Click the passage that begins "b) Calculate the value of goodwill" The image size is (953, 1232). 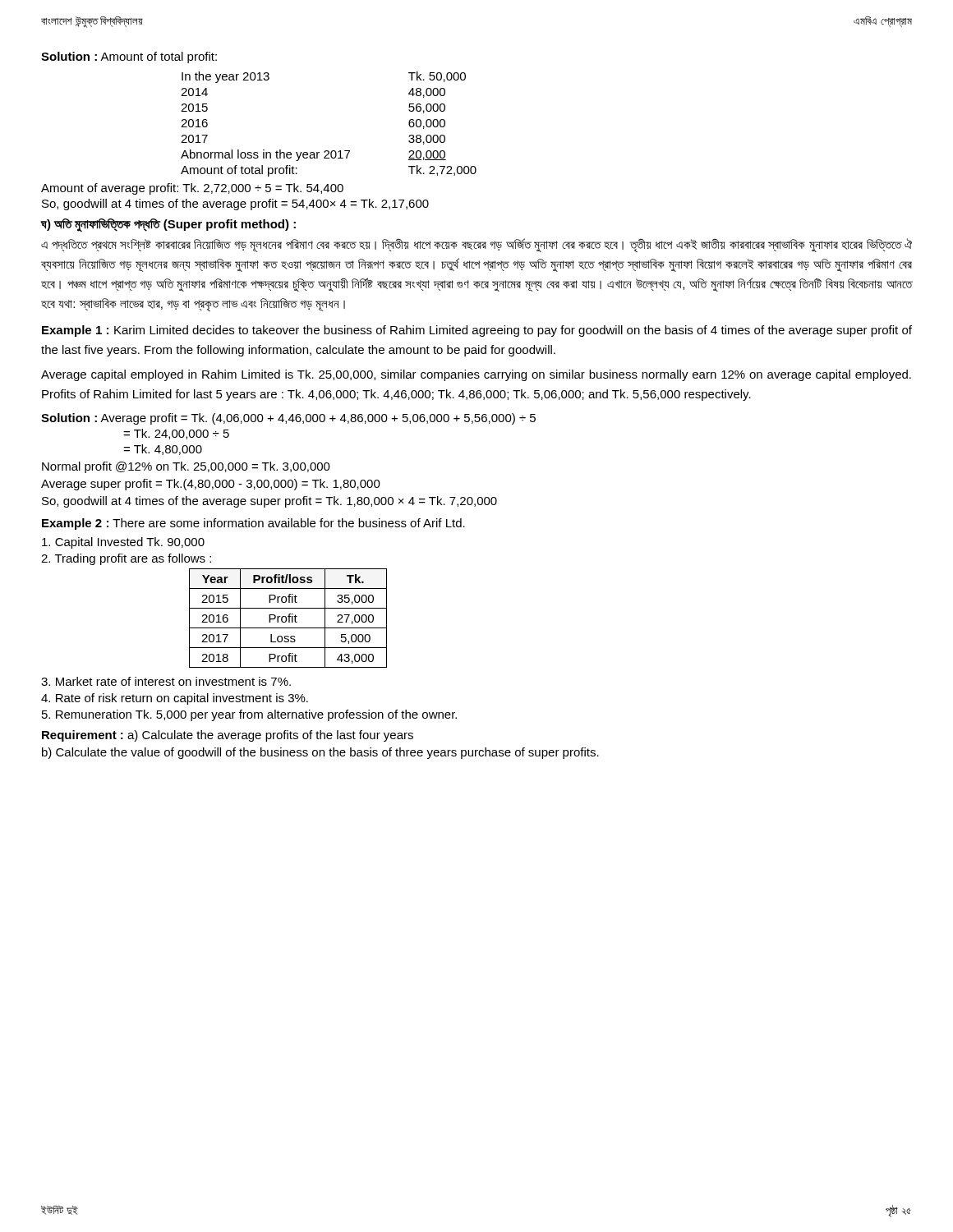pyautogui.click(x=320, y=752)
